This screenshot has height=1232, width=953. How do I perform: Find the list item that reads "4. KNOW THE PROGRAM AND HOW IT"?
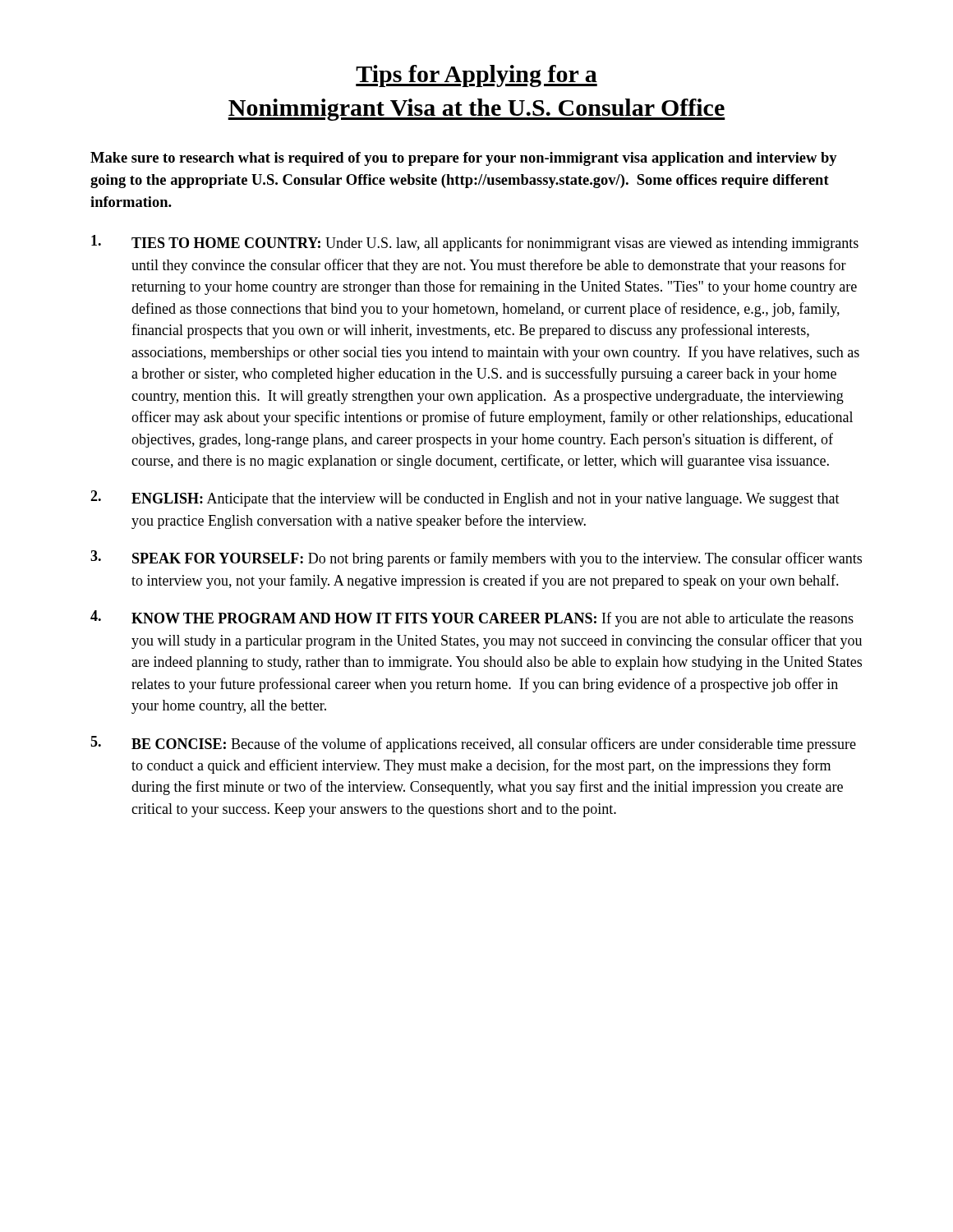click(x=476, y=662)
